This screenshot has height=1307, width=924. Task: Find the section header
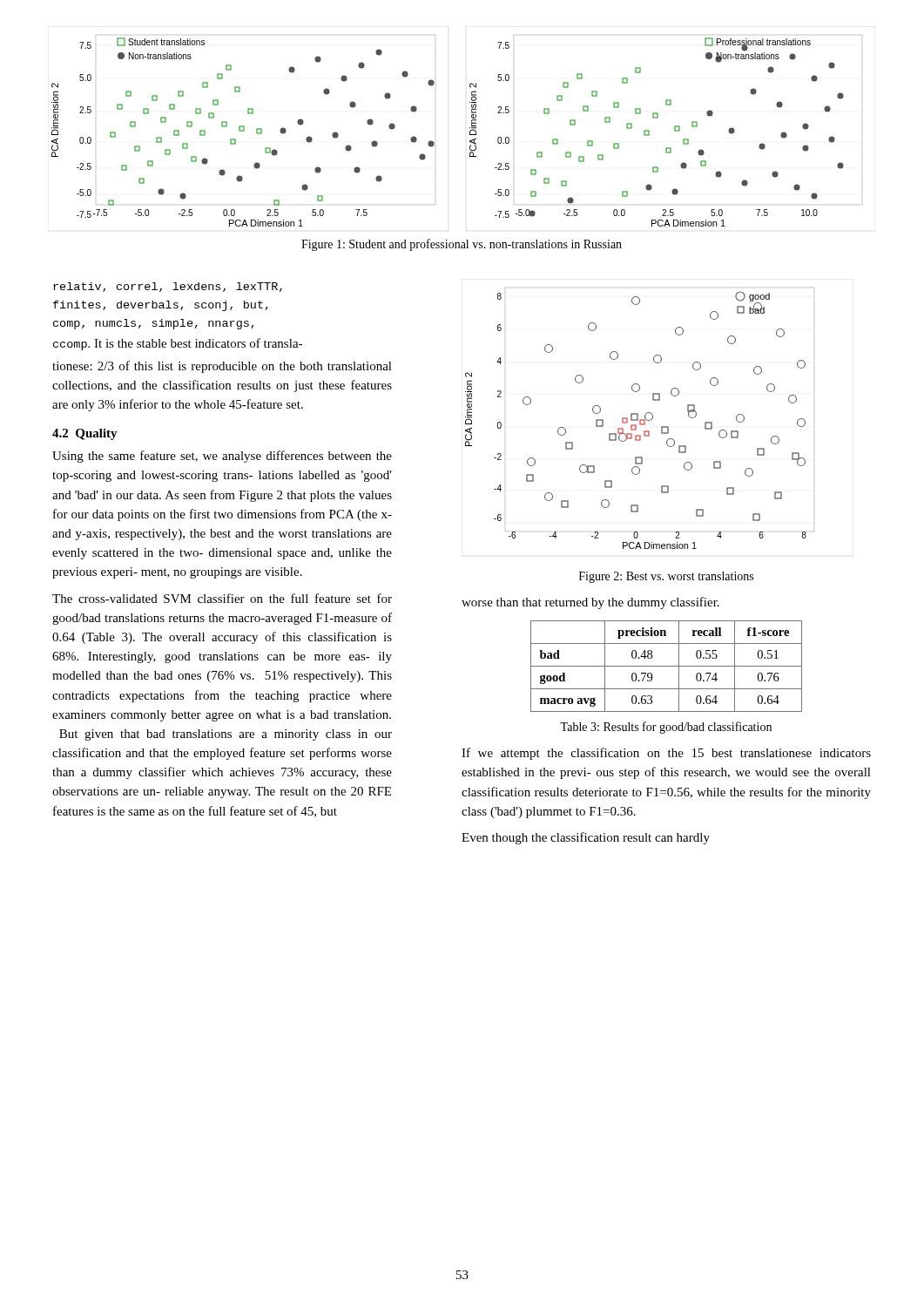point(85,433)
